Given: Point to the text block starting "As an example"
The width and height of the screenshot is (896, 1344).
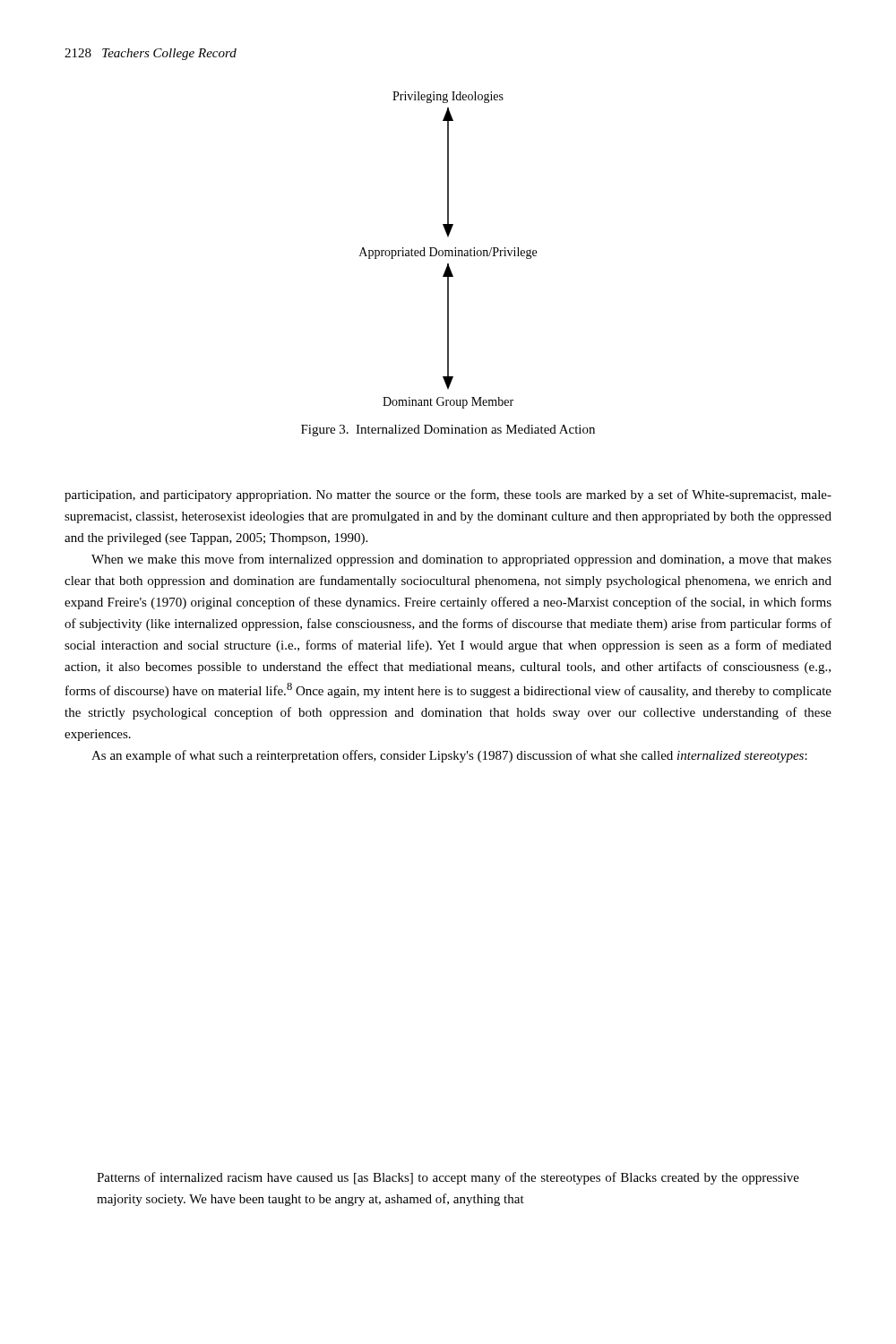Looking at the screenshot, I should [450, 755].
